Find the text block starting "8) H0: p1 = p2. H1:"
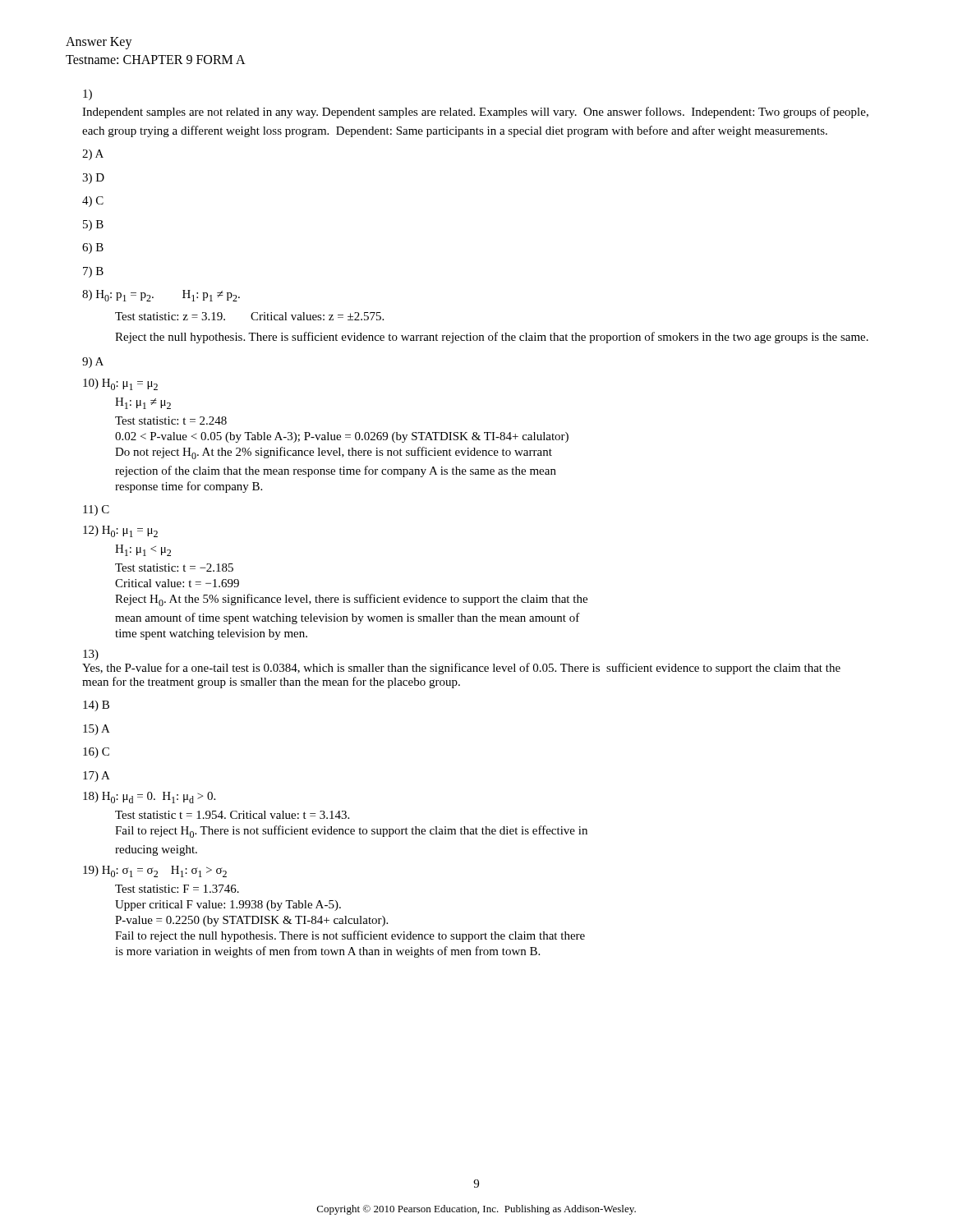953x1232 pixels. pos(161,296)
